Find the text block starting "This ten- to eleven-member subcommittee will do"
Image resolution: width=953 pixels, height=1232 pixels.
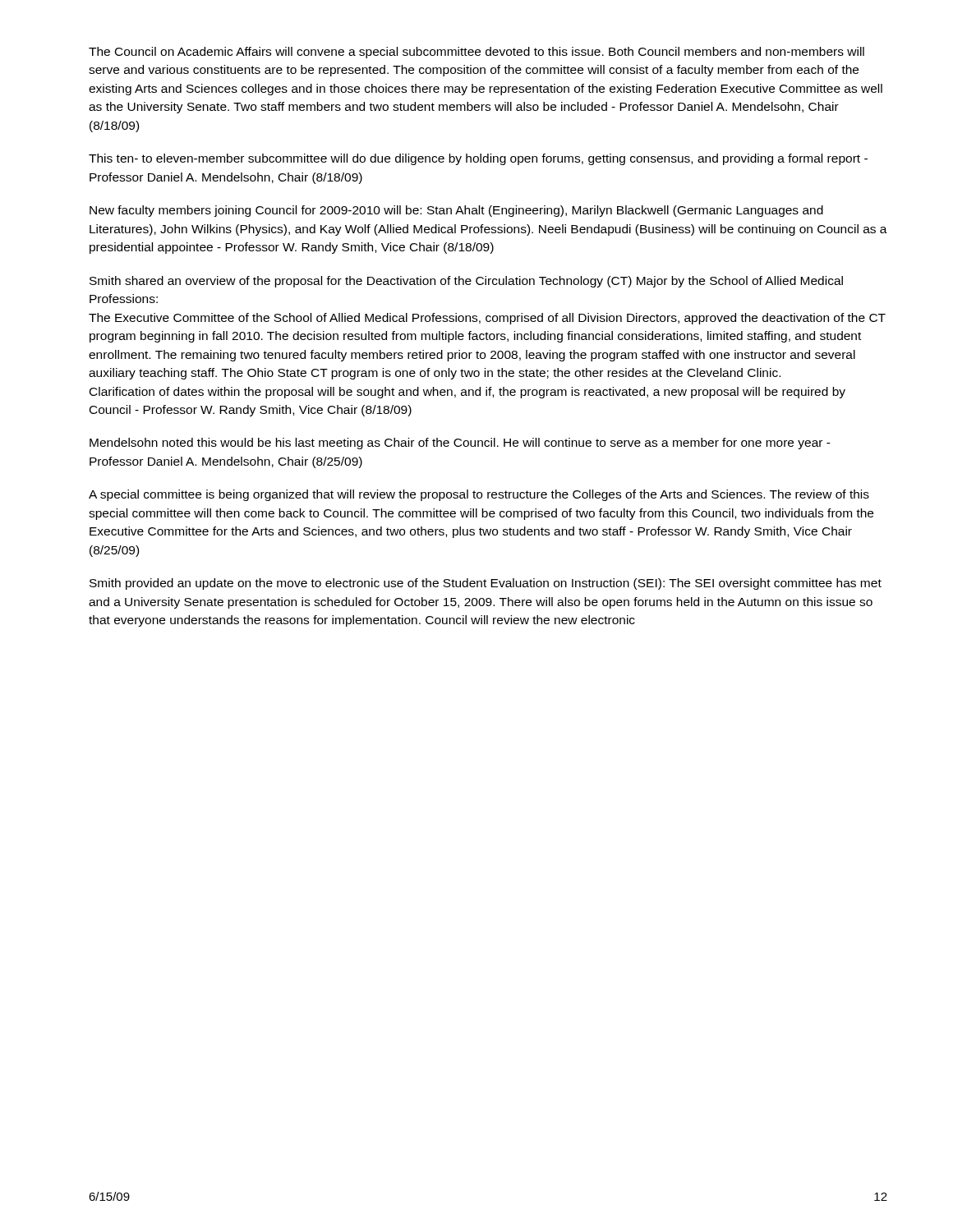click(x=478, y=168)
